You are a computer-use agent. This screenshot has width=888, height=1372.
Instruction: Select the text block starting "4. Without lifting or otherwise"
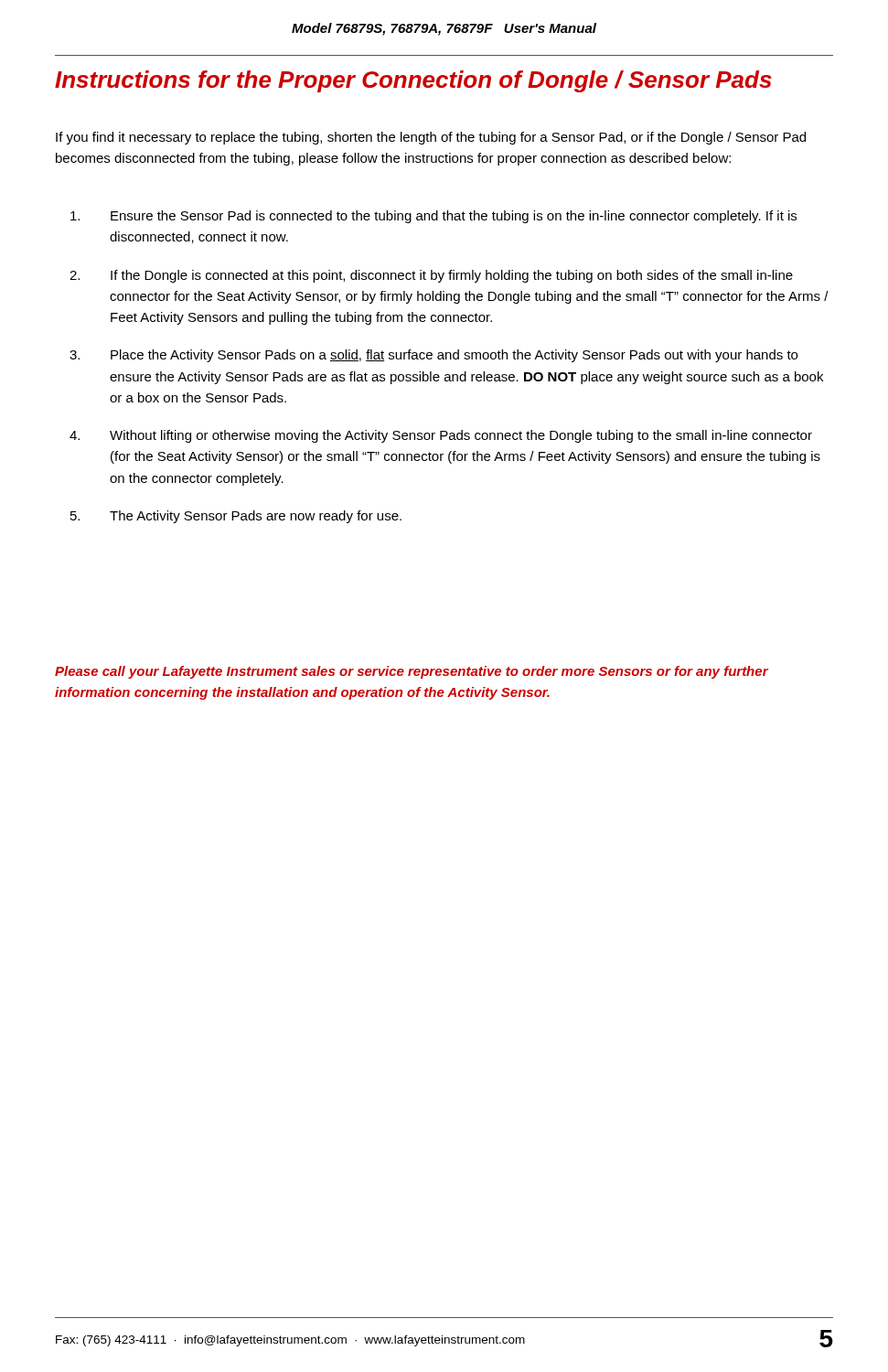click(x=444, y=456)
